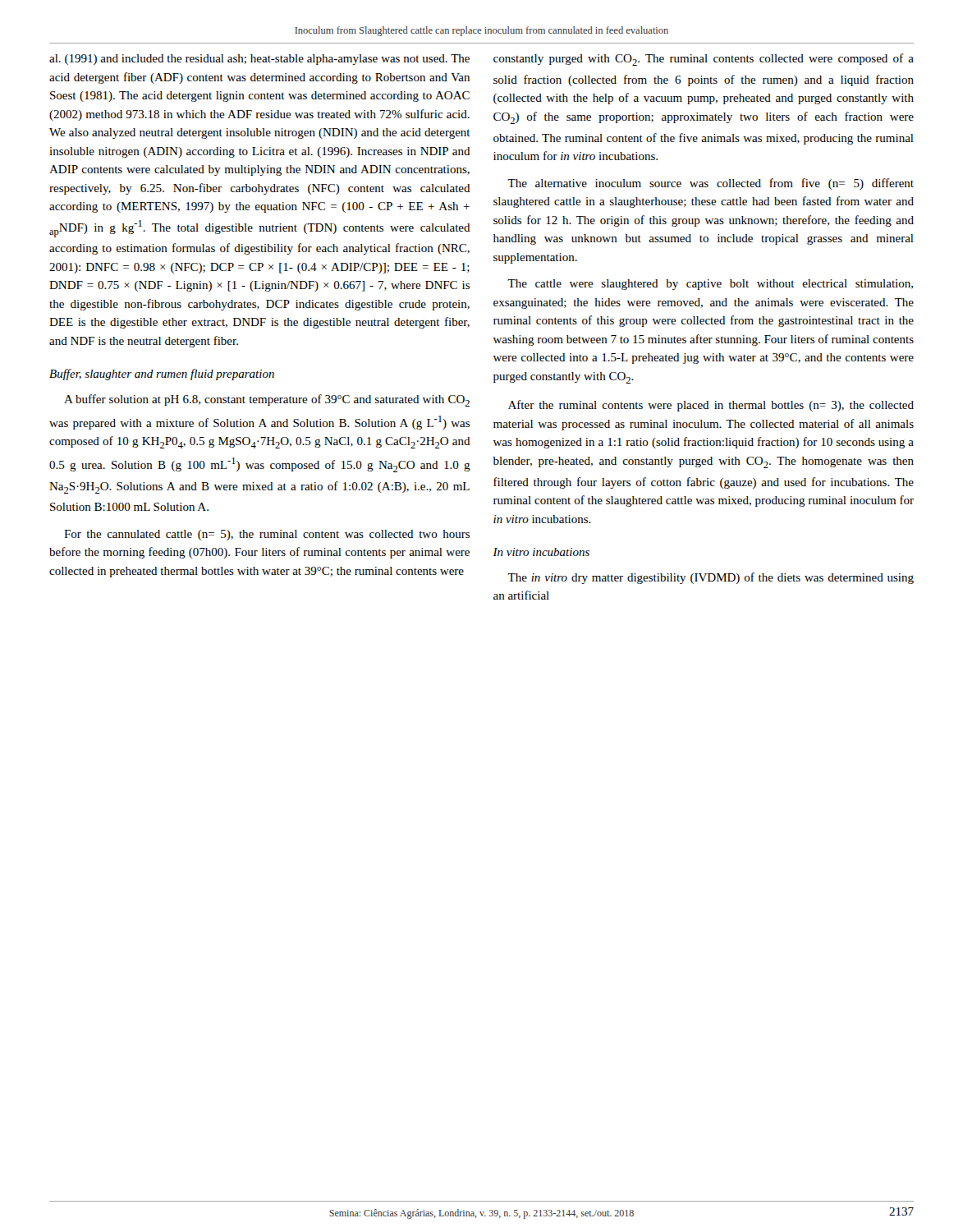Point to the block beginning "A buffer solution at pH 6.8,"
963x1232 pixels.
pos(260,485)
